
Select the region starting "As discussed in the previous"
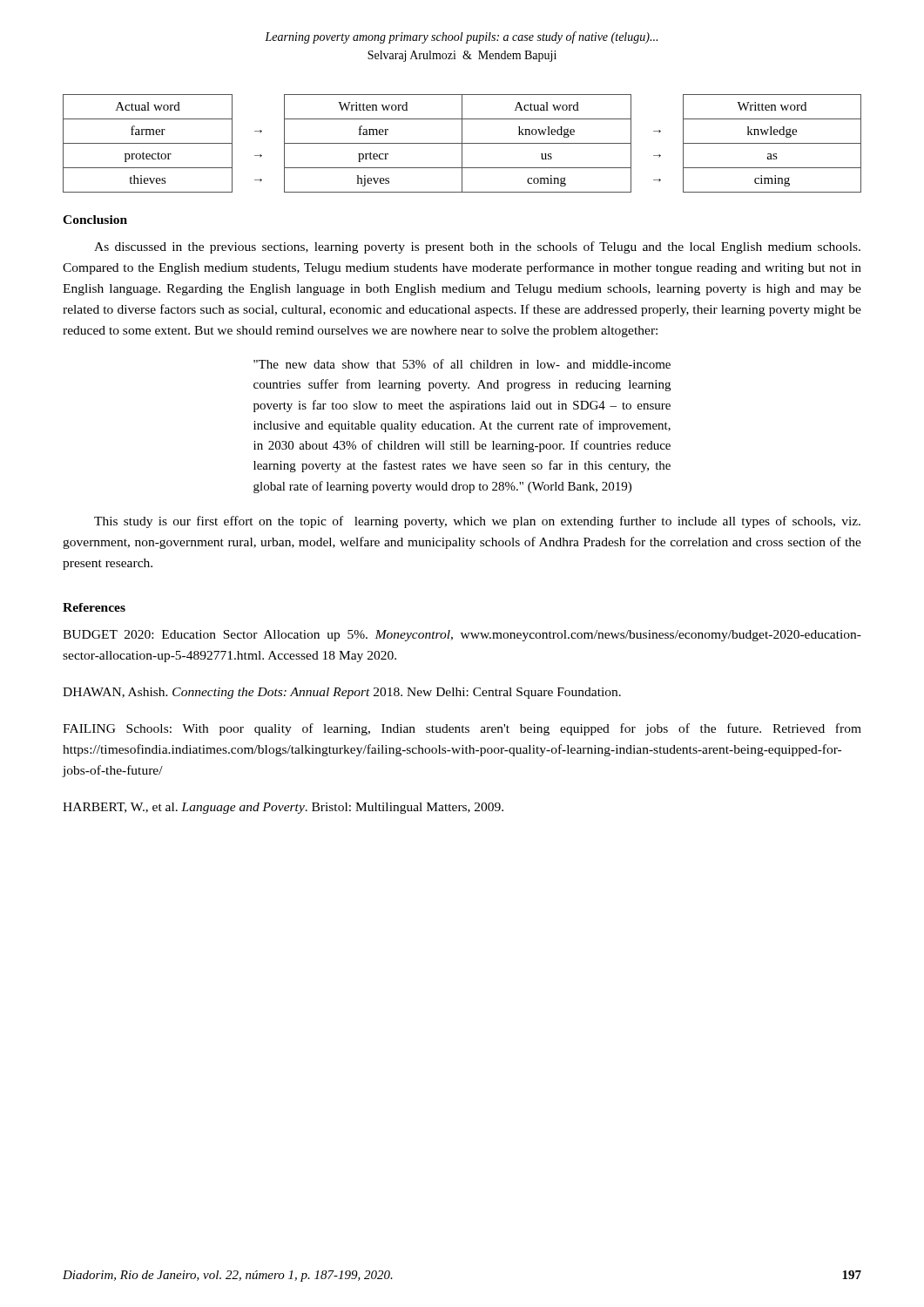pos(462,288)
